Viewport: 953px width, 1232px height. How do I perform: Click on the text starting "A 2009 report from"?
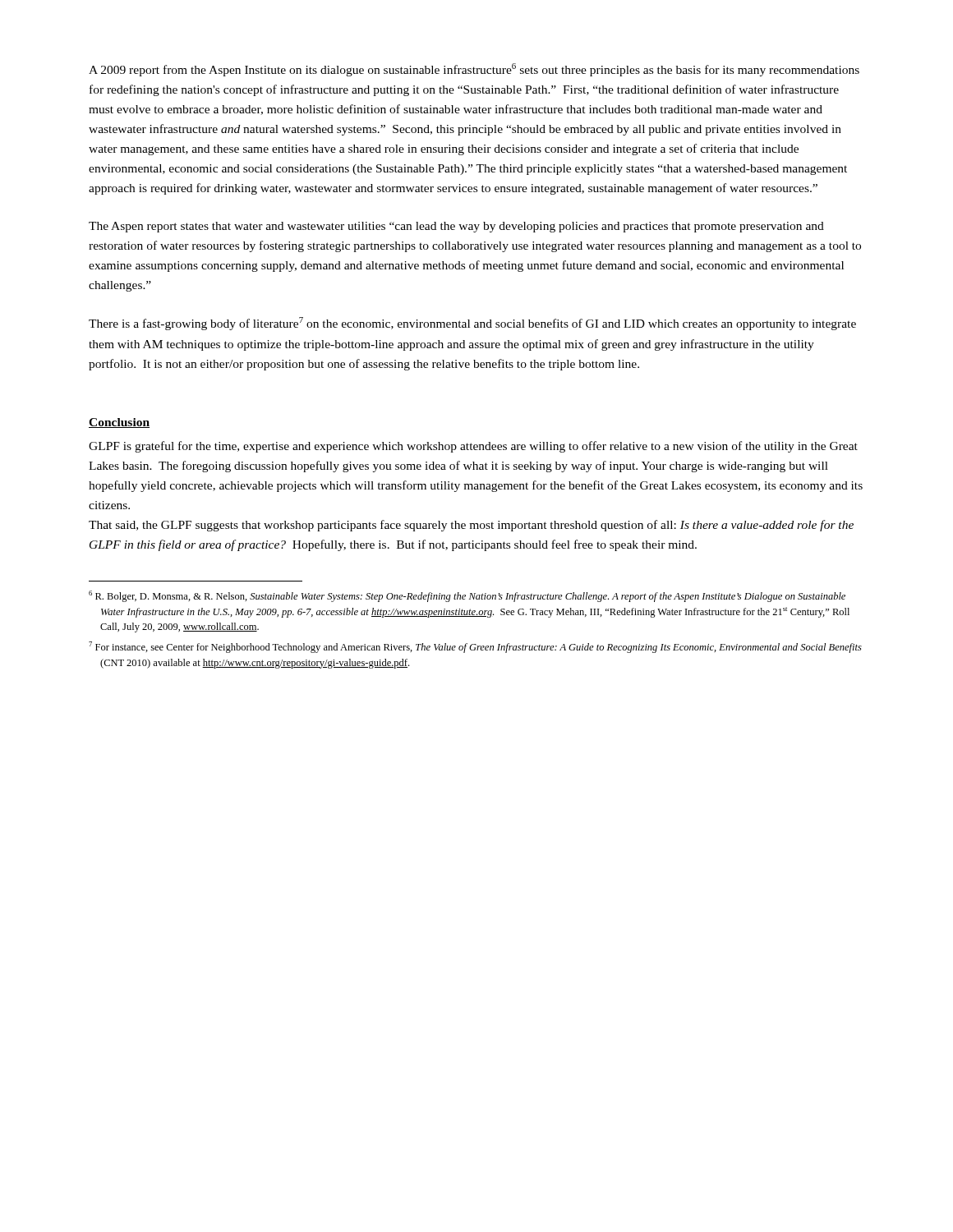[474, 128]
